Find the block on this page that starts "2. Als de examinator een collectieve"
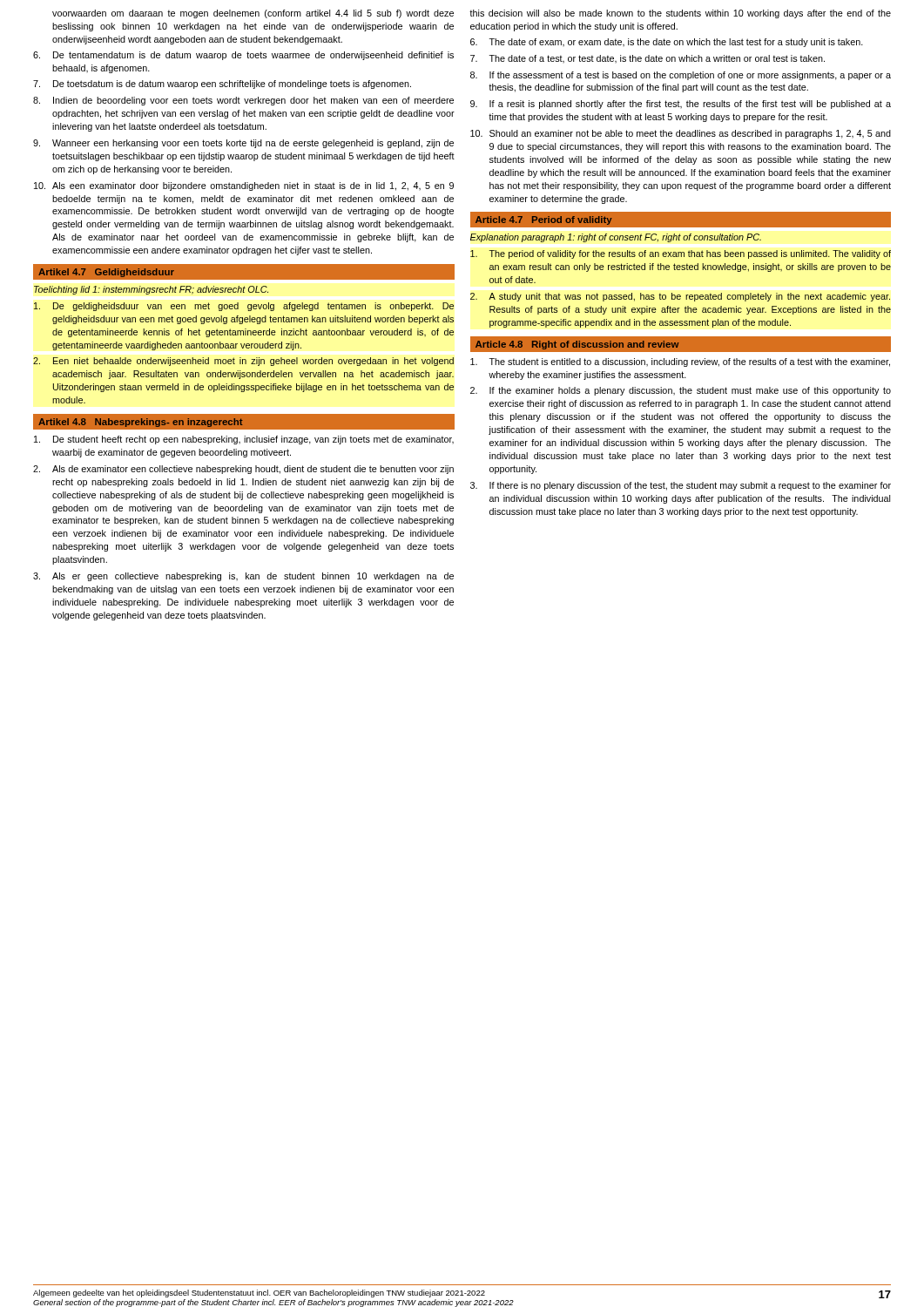Viewport: 924px width, 1307px height. click(x=244, y=514)
